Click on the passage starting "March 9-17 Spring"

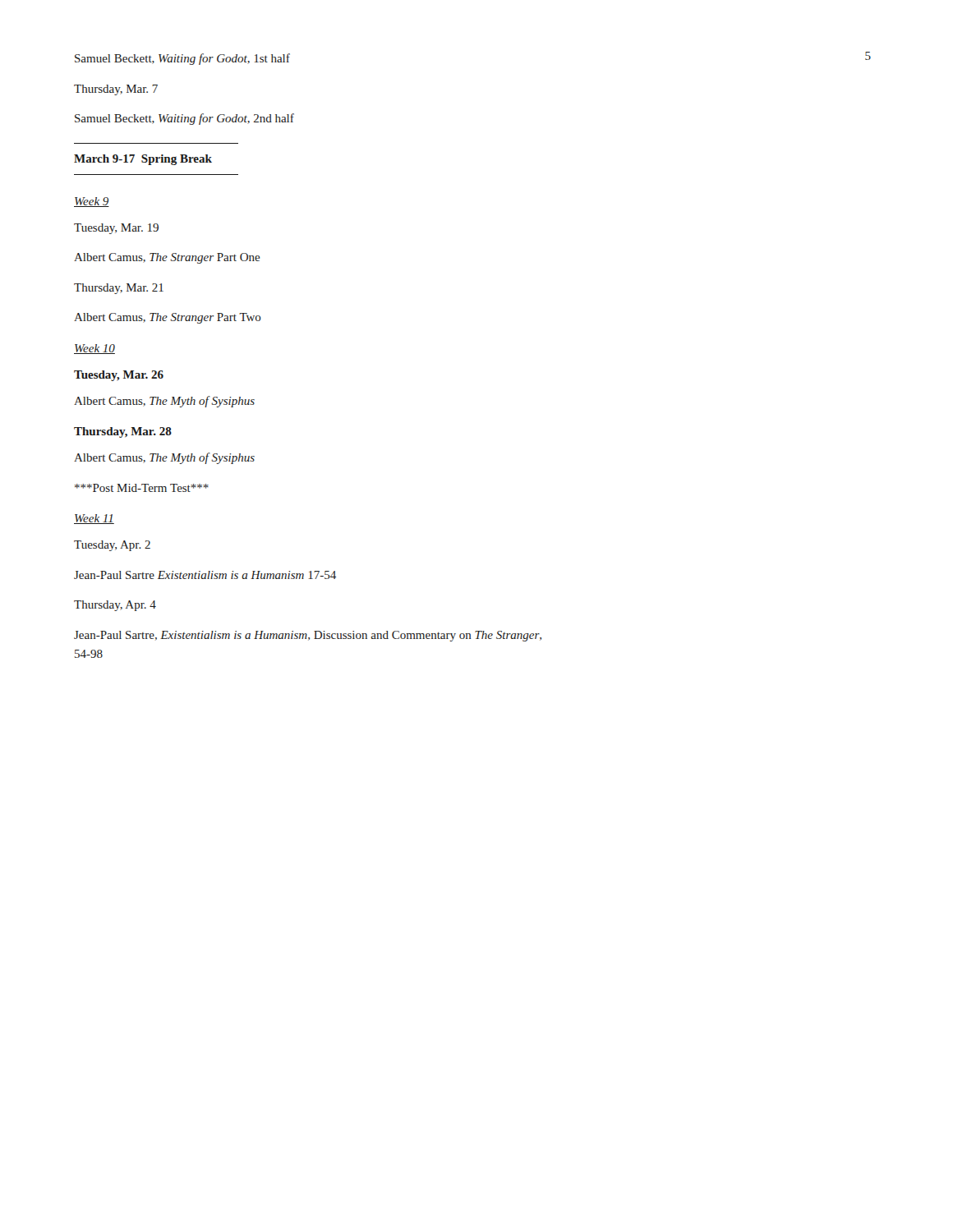tap(143, 158)
